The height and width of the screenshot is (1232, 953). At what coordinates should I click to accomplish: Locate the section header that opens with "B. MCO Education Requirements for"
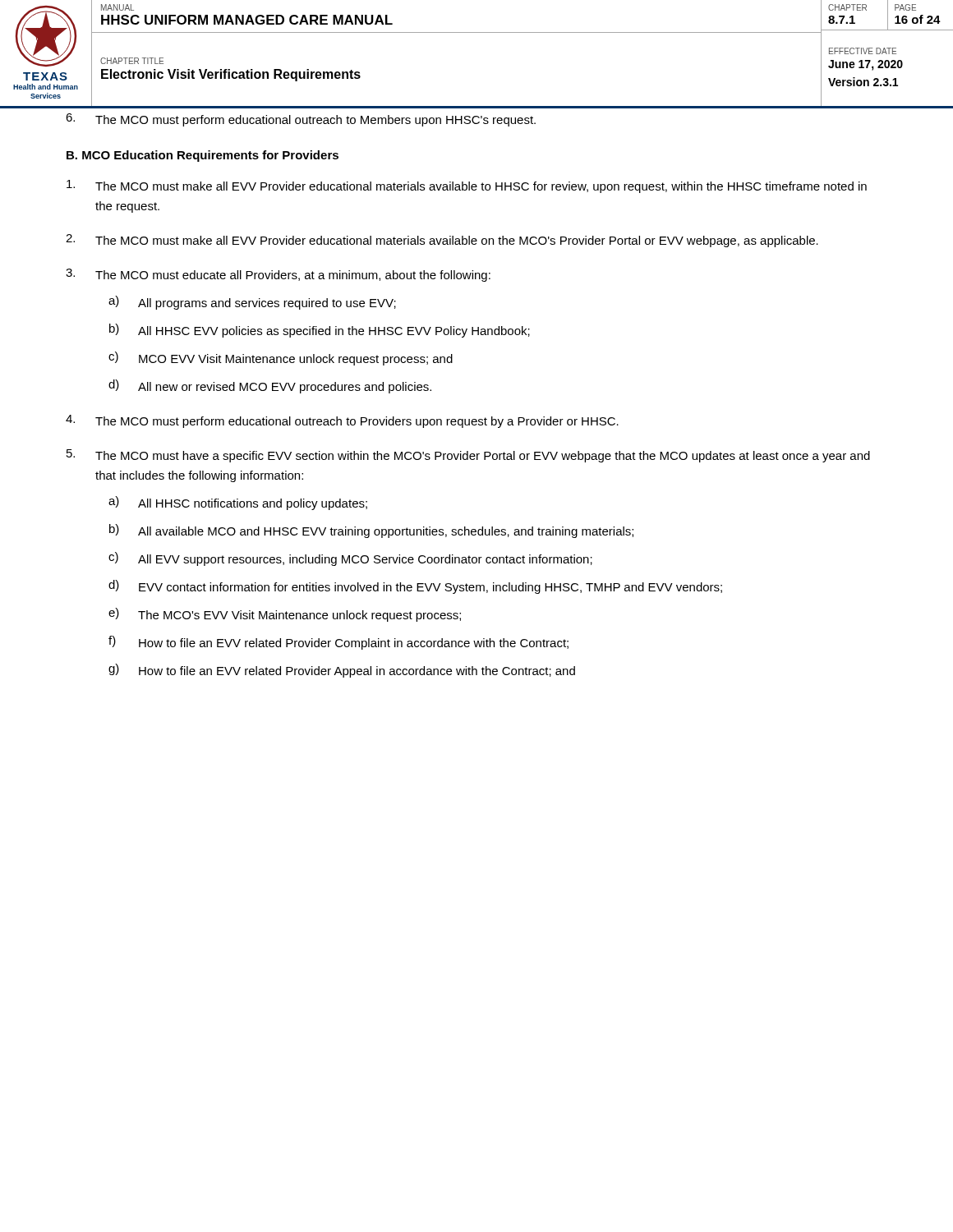(202, 155)
